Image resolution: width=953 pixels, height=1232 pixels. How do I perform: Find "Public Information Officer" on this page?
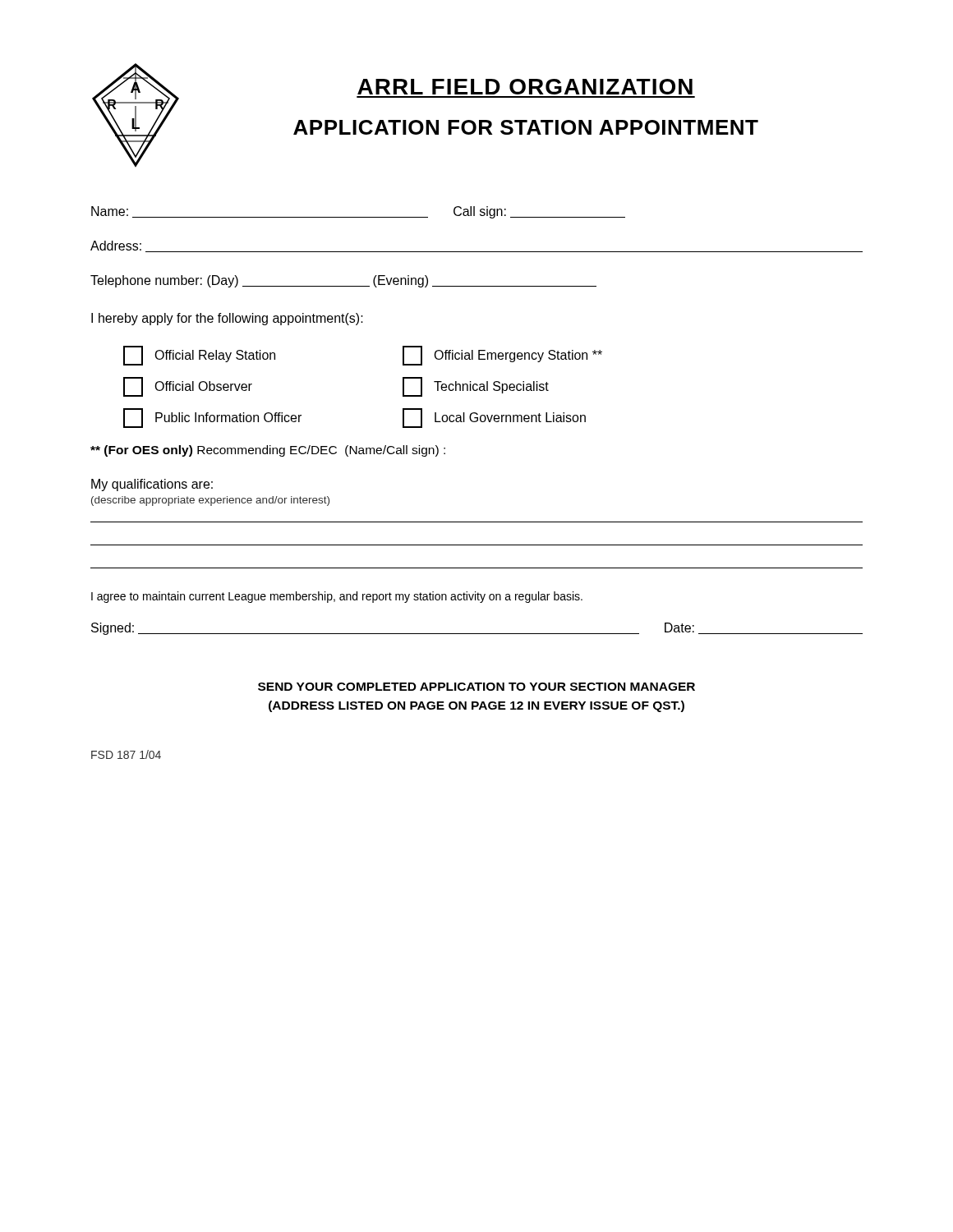point(213,418)
